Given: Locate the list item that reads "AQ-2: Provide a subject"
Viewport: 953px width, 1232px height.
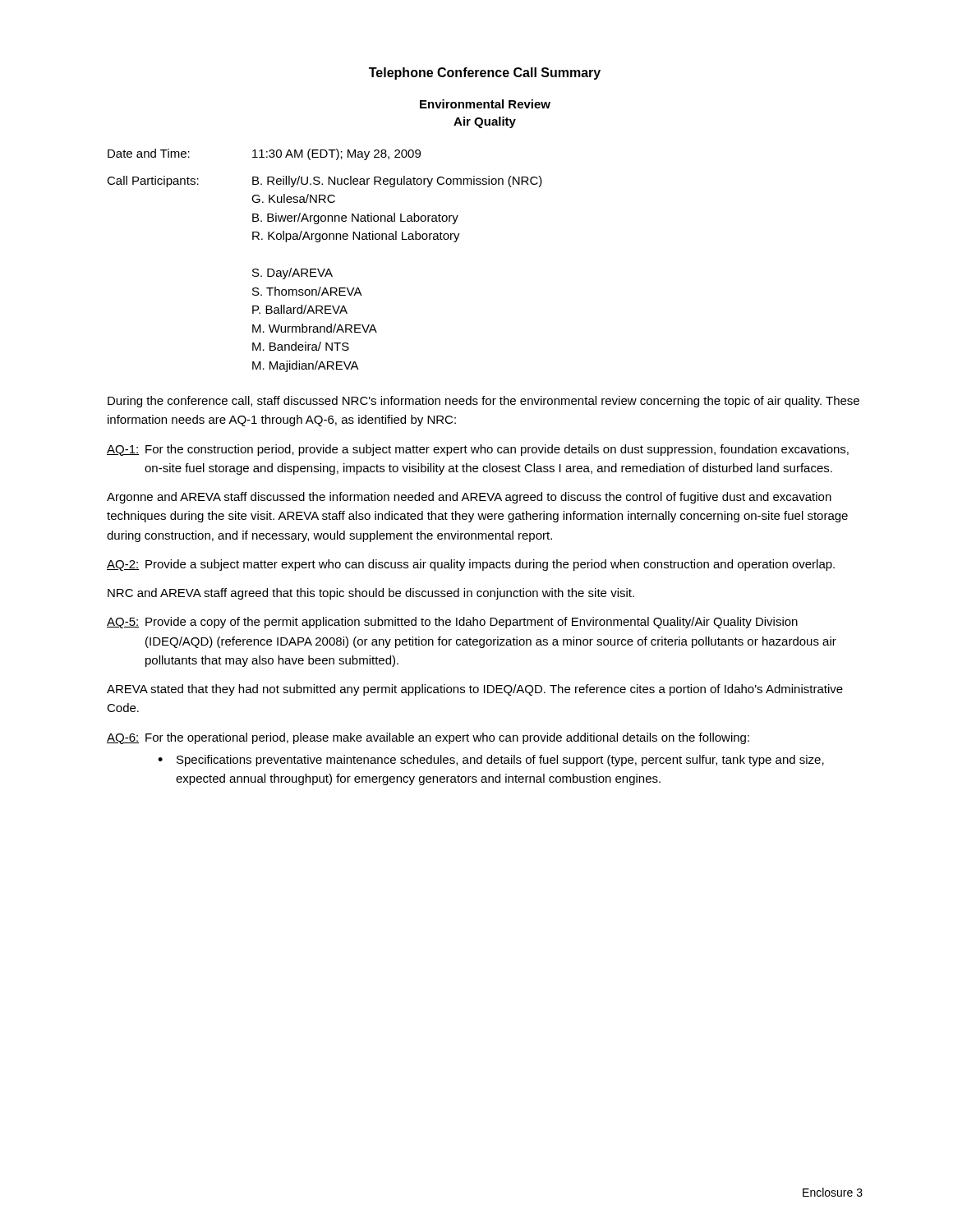Looking at the screenshot, I should tap(485, 564).
